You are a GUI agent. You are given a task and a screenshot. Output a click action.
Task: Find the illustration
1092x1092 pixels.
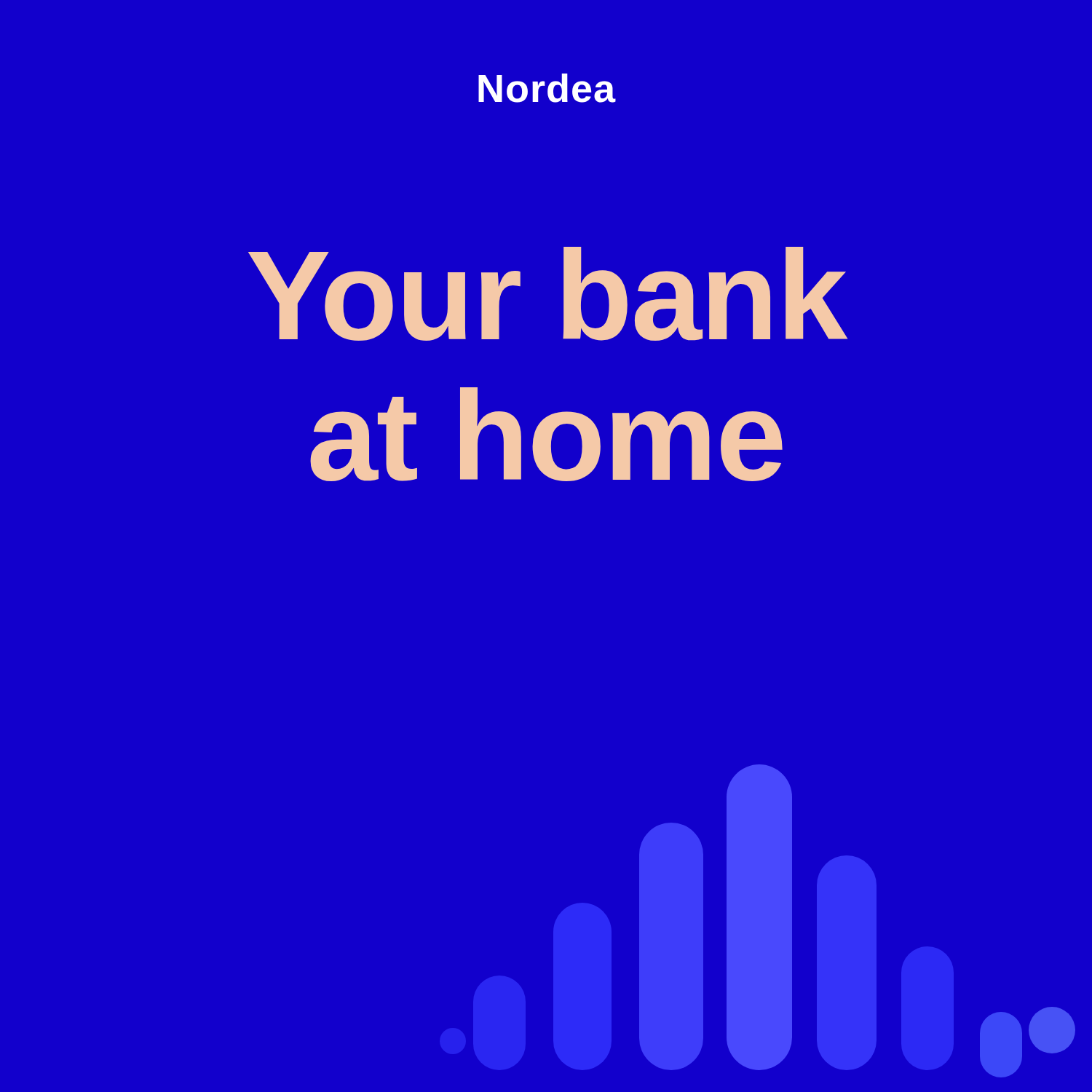[764, 910]
